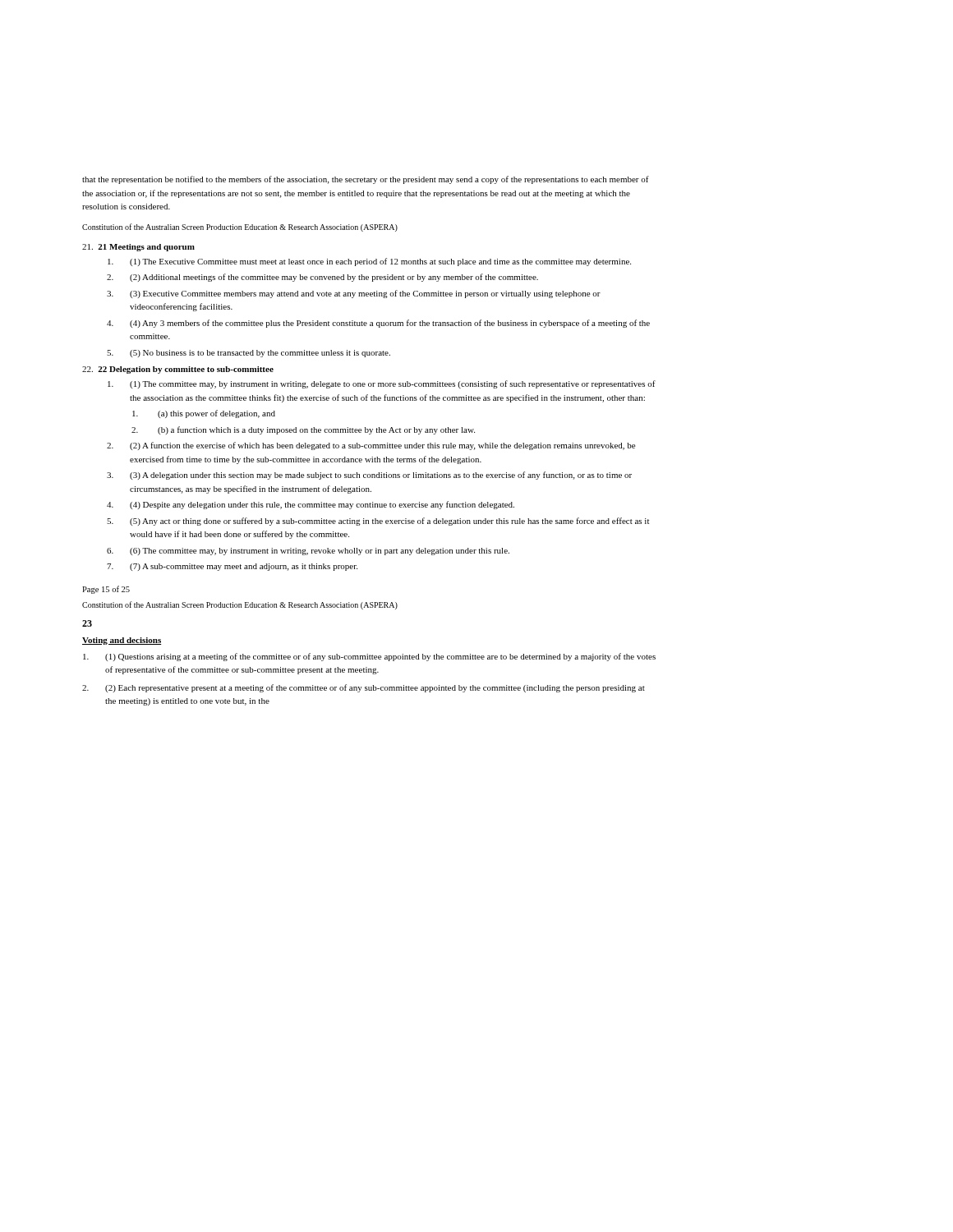Select the text block starting "Voting and decisions"
The width and height of the screenshot is (953, 1232).
click(122, 639)
